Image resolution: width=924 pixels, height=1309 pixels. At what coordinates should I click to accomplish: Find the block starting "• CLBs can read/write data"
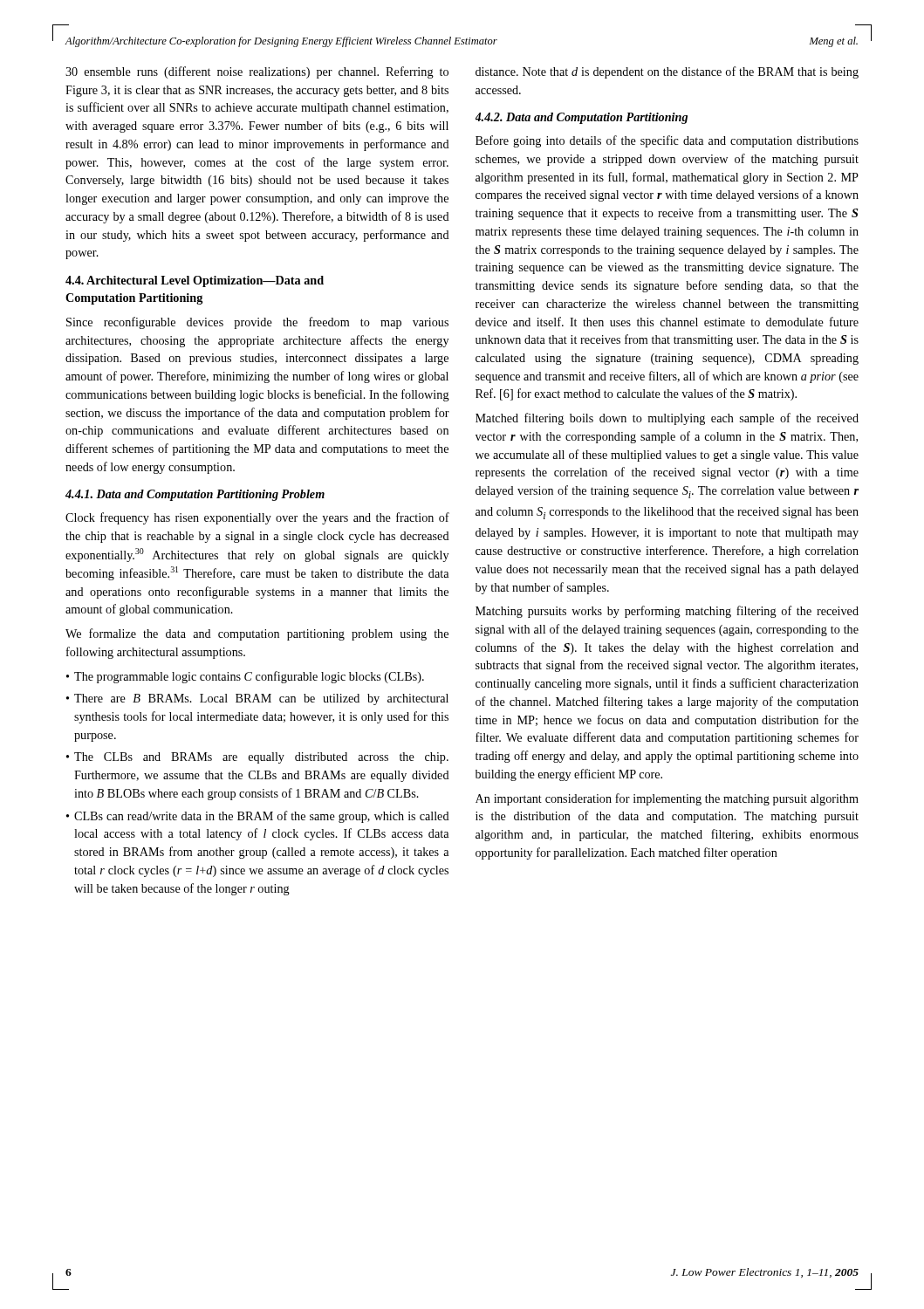click(257, 852)
